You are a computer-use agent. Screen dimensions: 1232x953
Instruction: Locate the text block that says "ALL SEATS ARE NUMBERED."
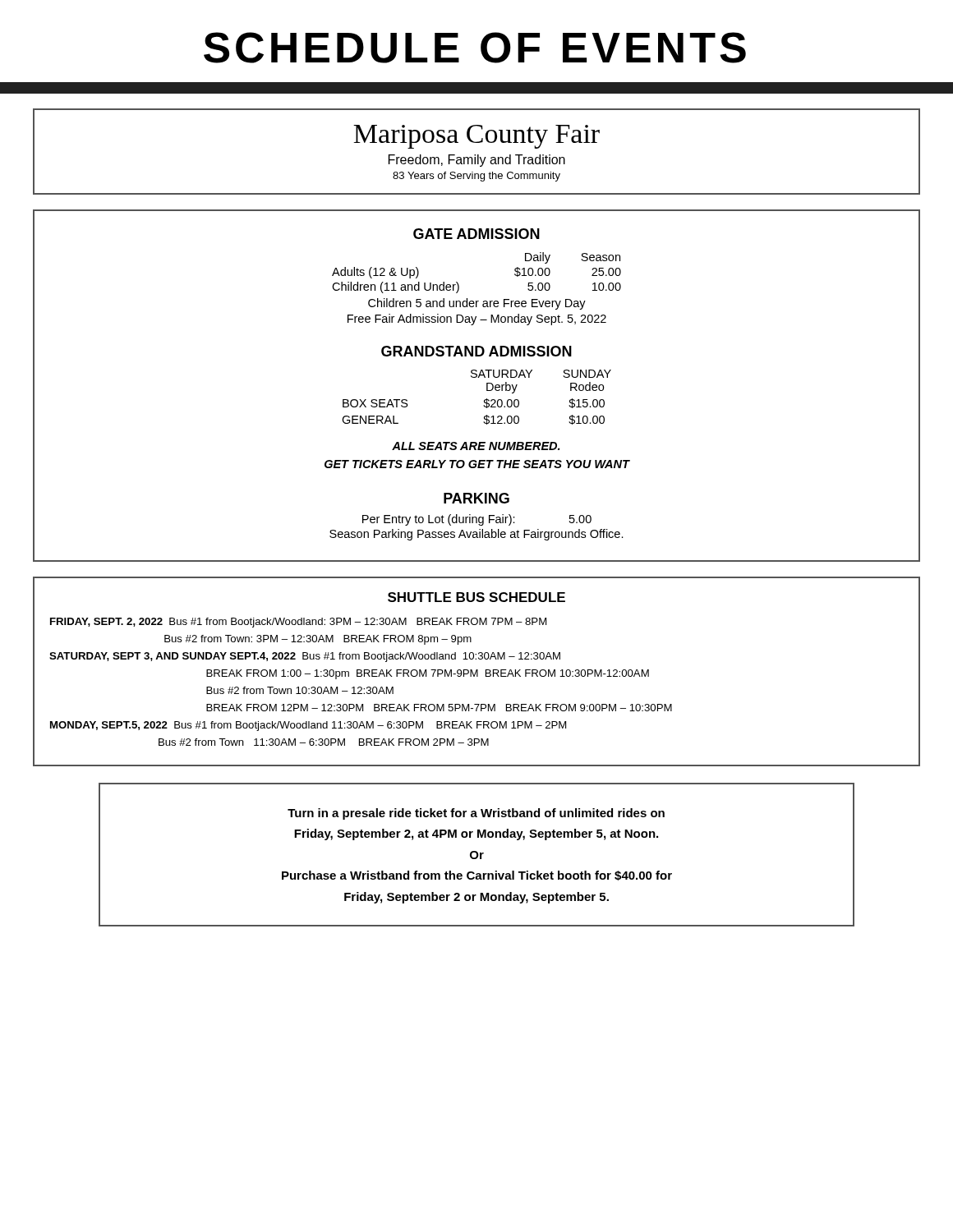point(476,455)
